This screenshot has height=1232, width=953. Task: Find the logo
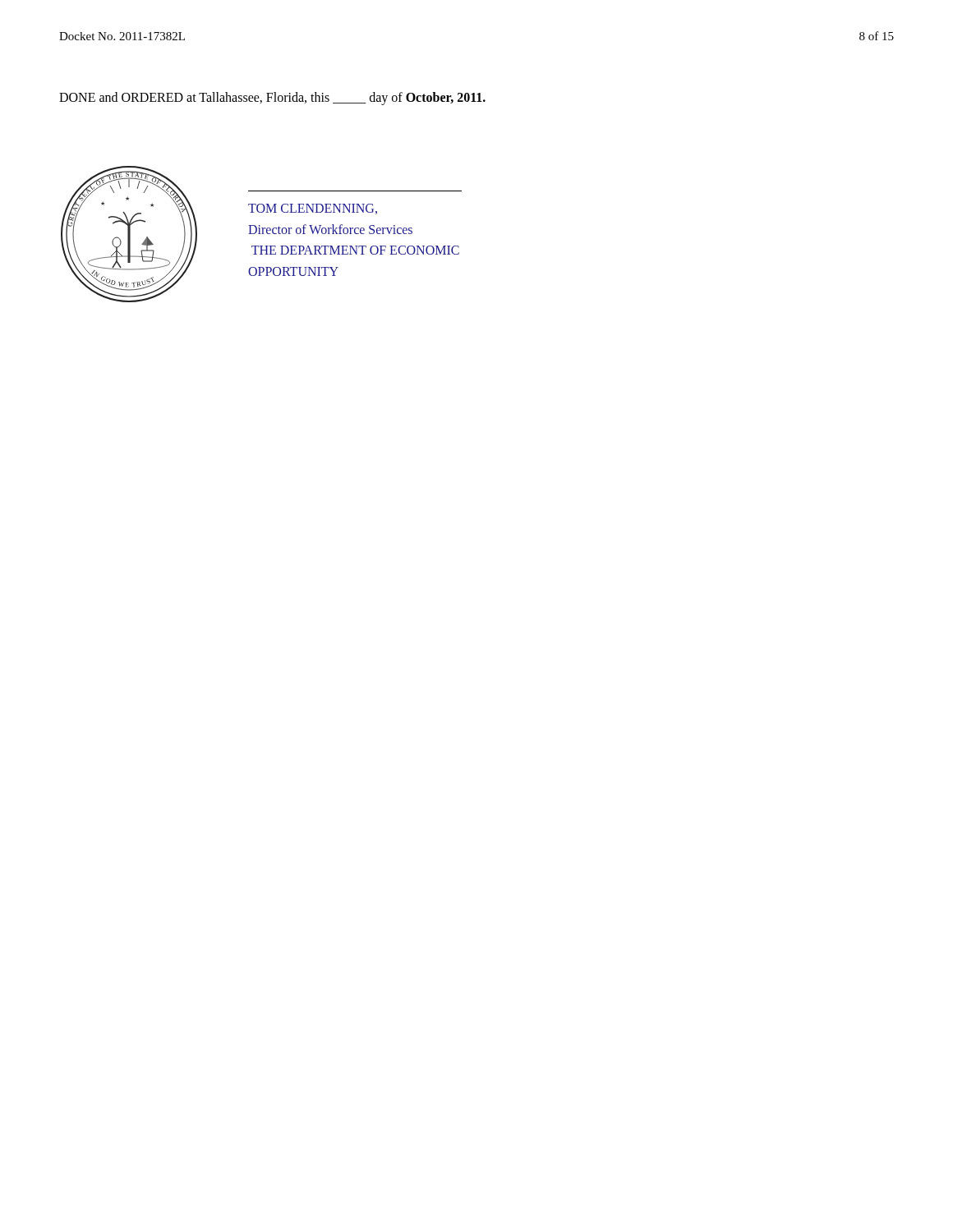[x=129, y=234]
